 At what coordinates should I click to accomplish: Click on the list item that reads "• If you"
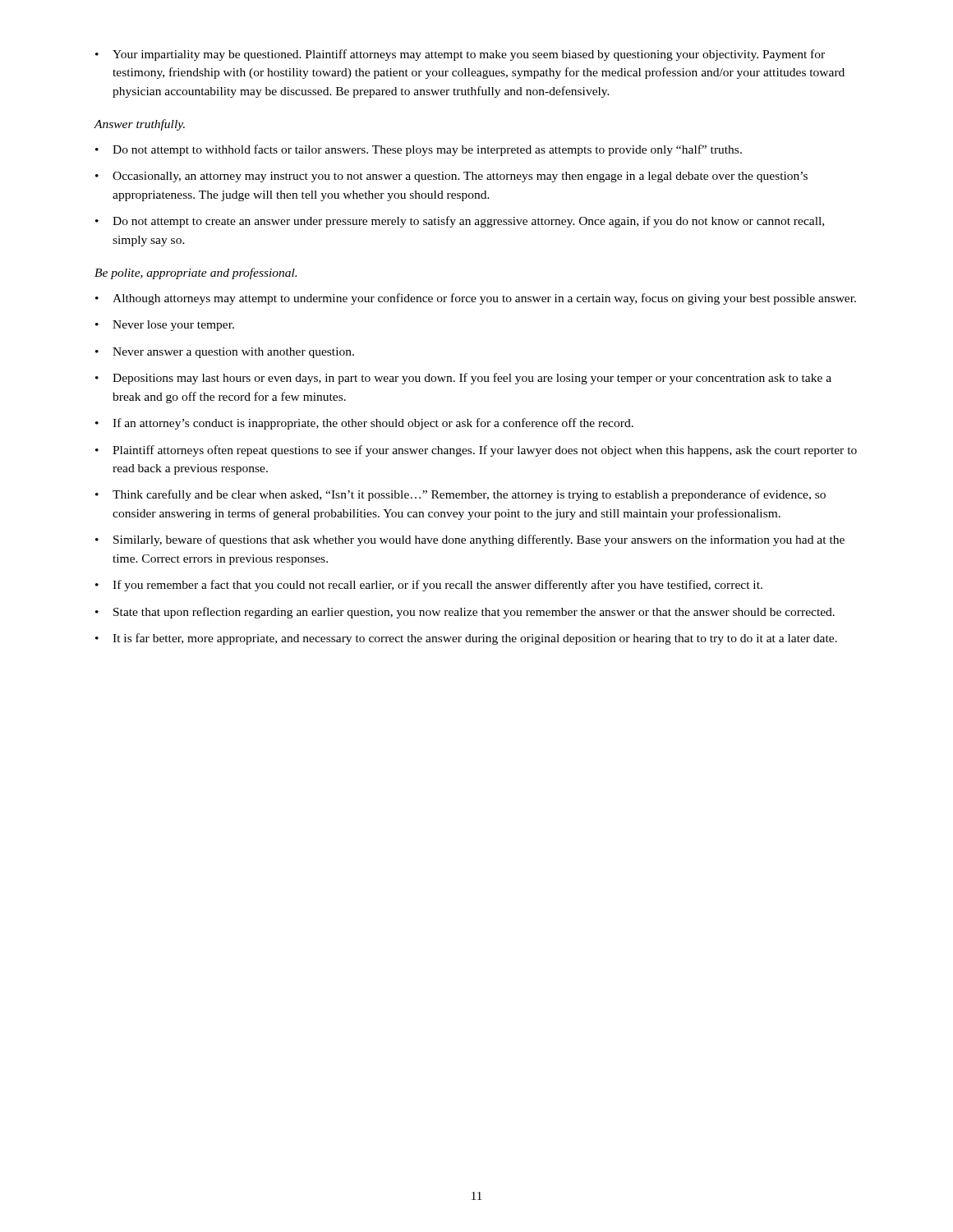pos(476,585)
